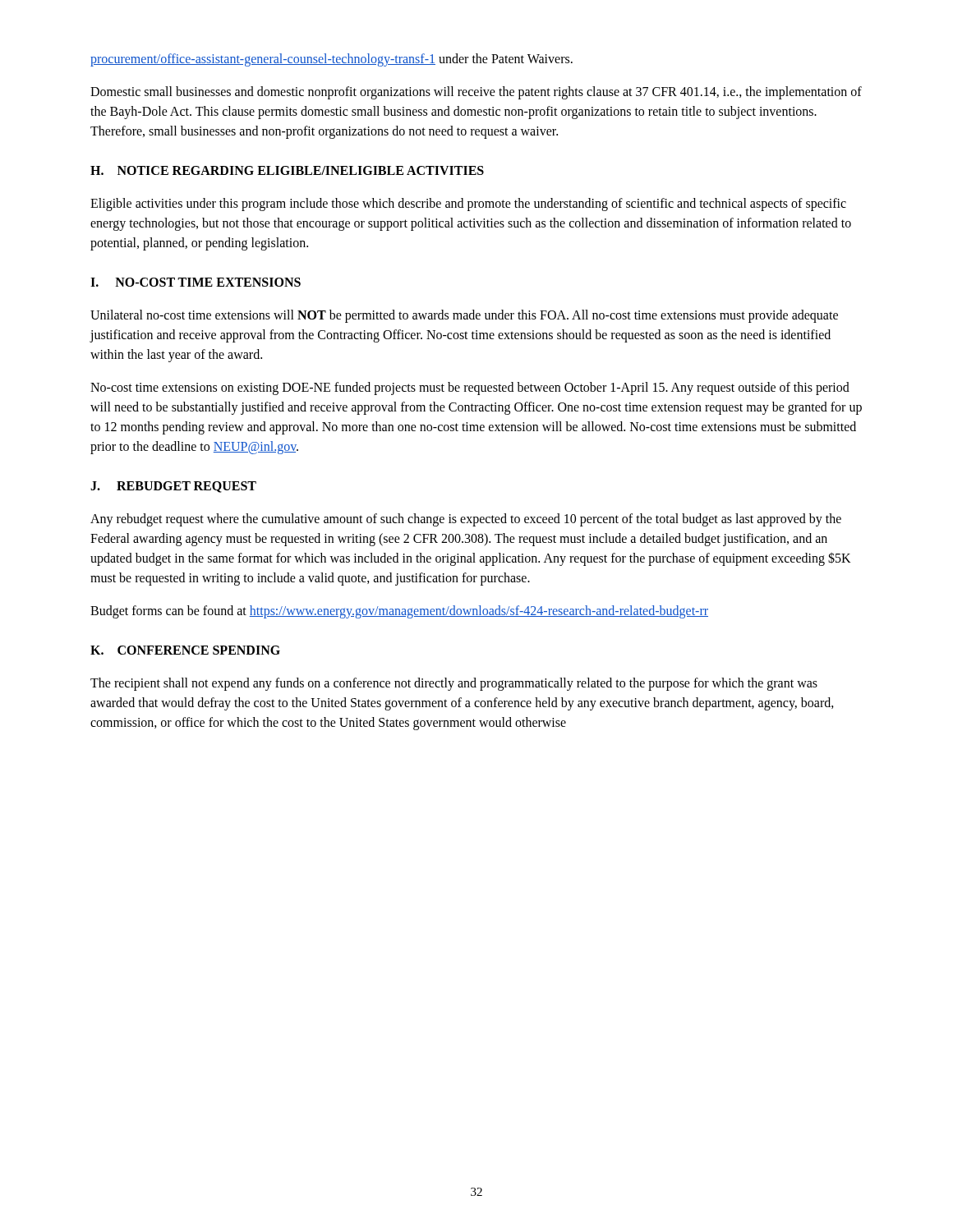Screen dimensions: 1232x953
Task: Select the block starting "I. NO-COST TIME EXTENSIONS"
Action: (196, 282)
